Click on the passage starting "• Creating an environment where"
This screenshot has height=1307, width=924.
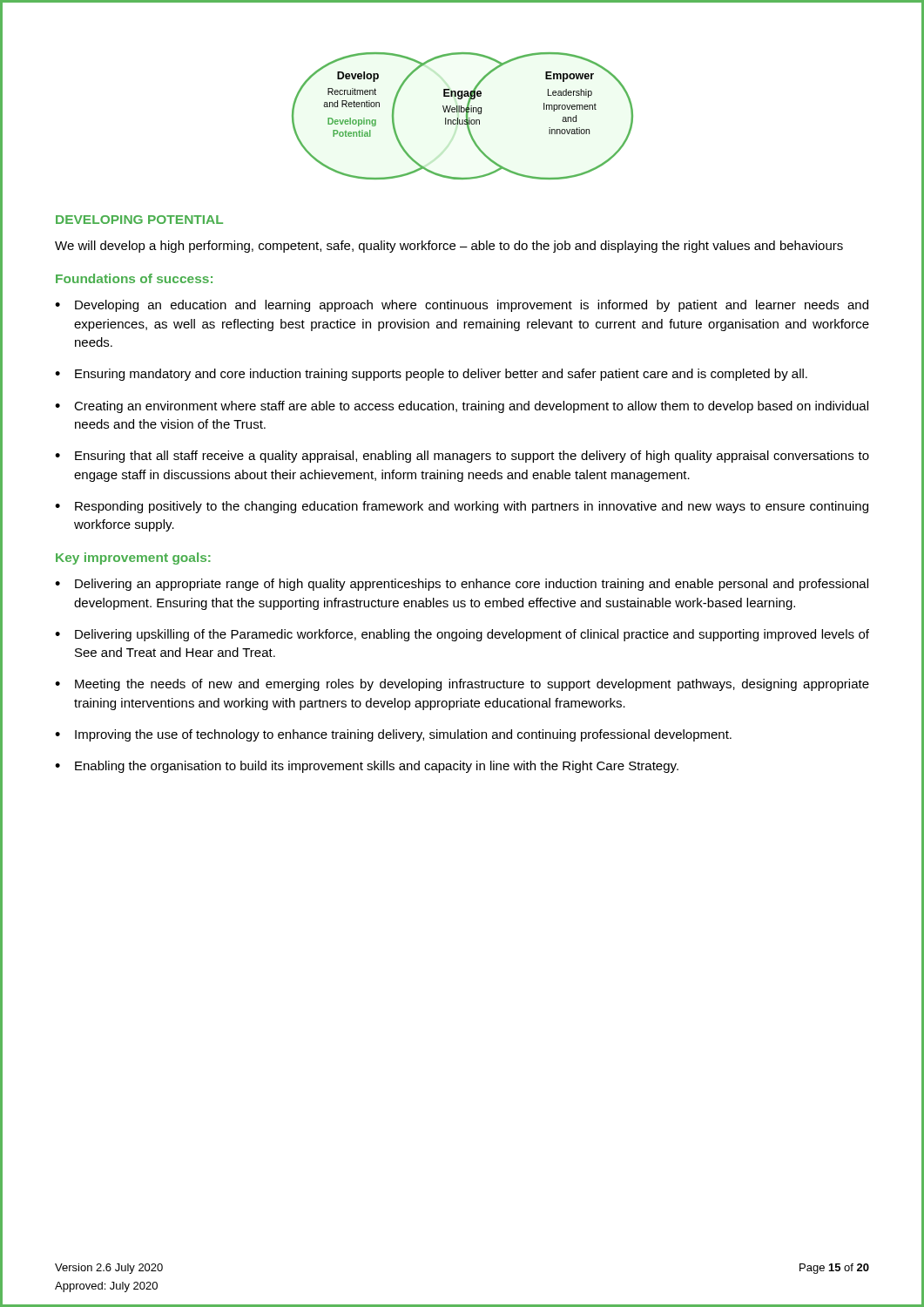[462, 415]
